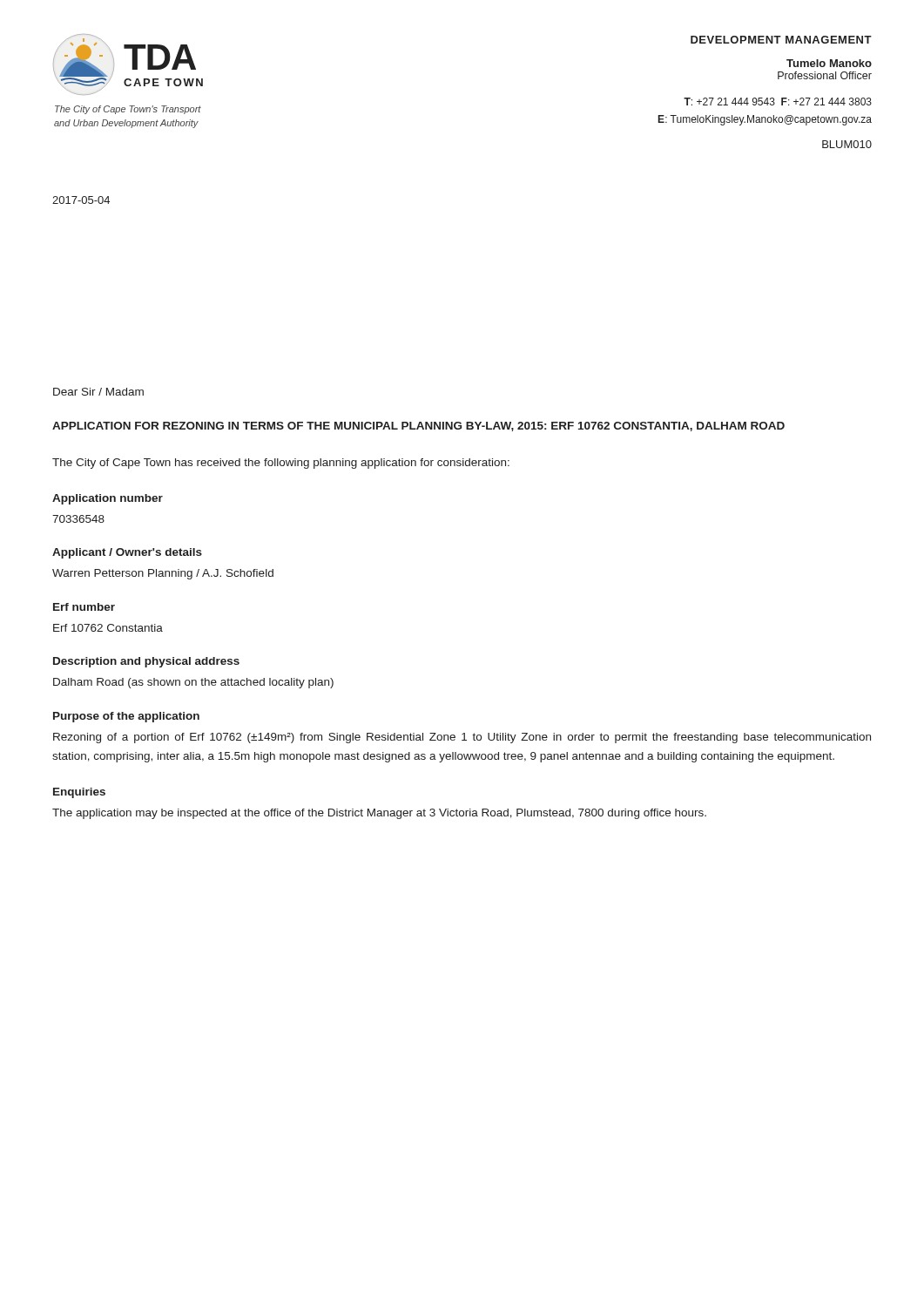
Task: Locate the block starting "Warren Petterson Planning /"
Action: point(163,573)
